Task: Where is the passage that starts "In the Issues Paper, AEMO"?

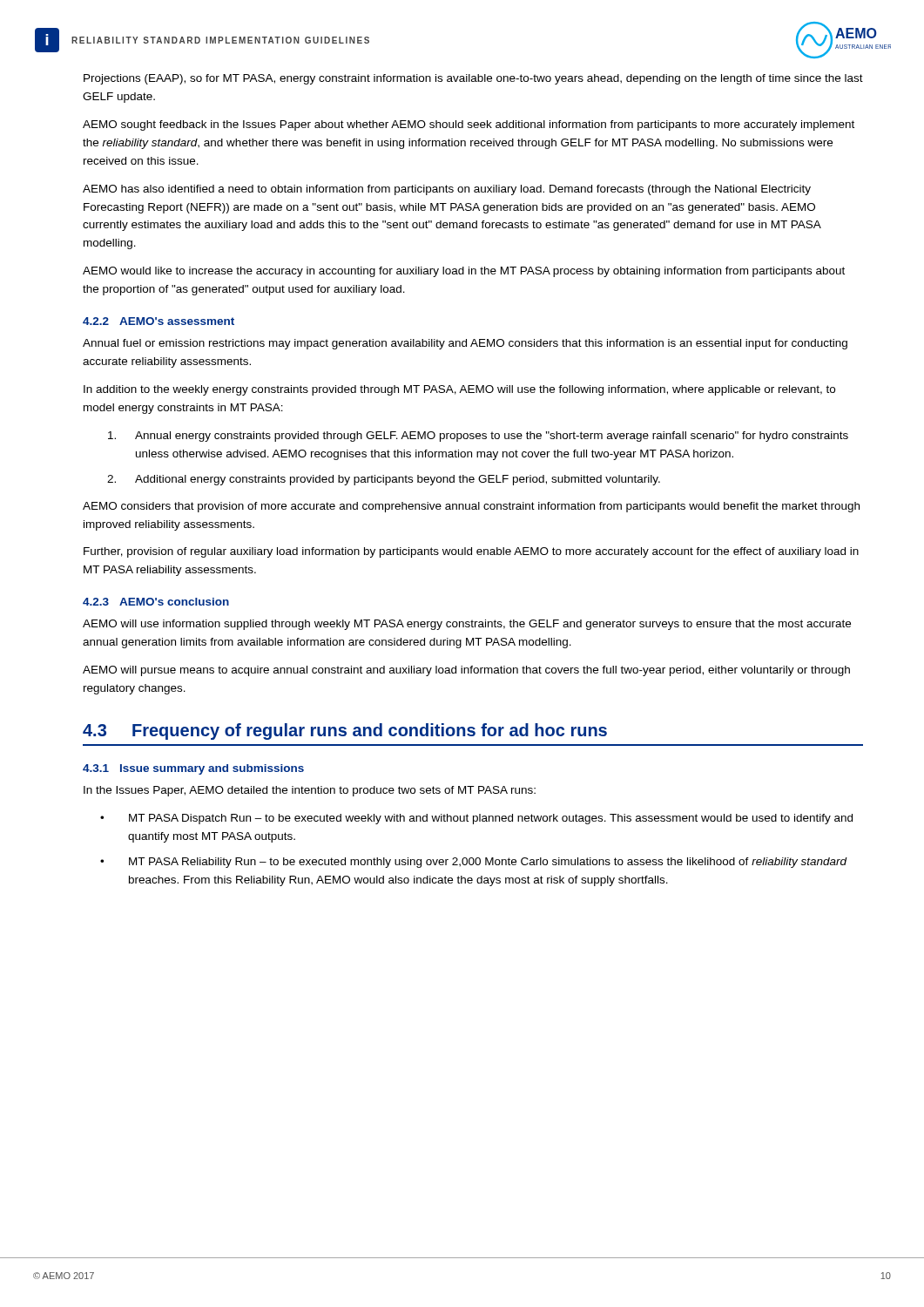Action: [473, 791]
